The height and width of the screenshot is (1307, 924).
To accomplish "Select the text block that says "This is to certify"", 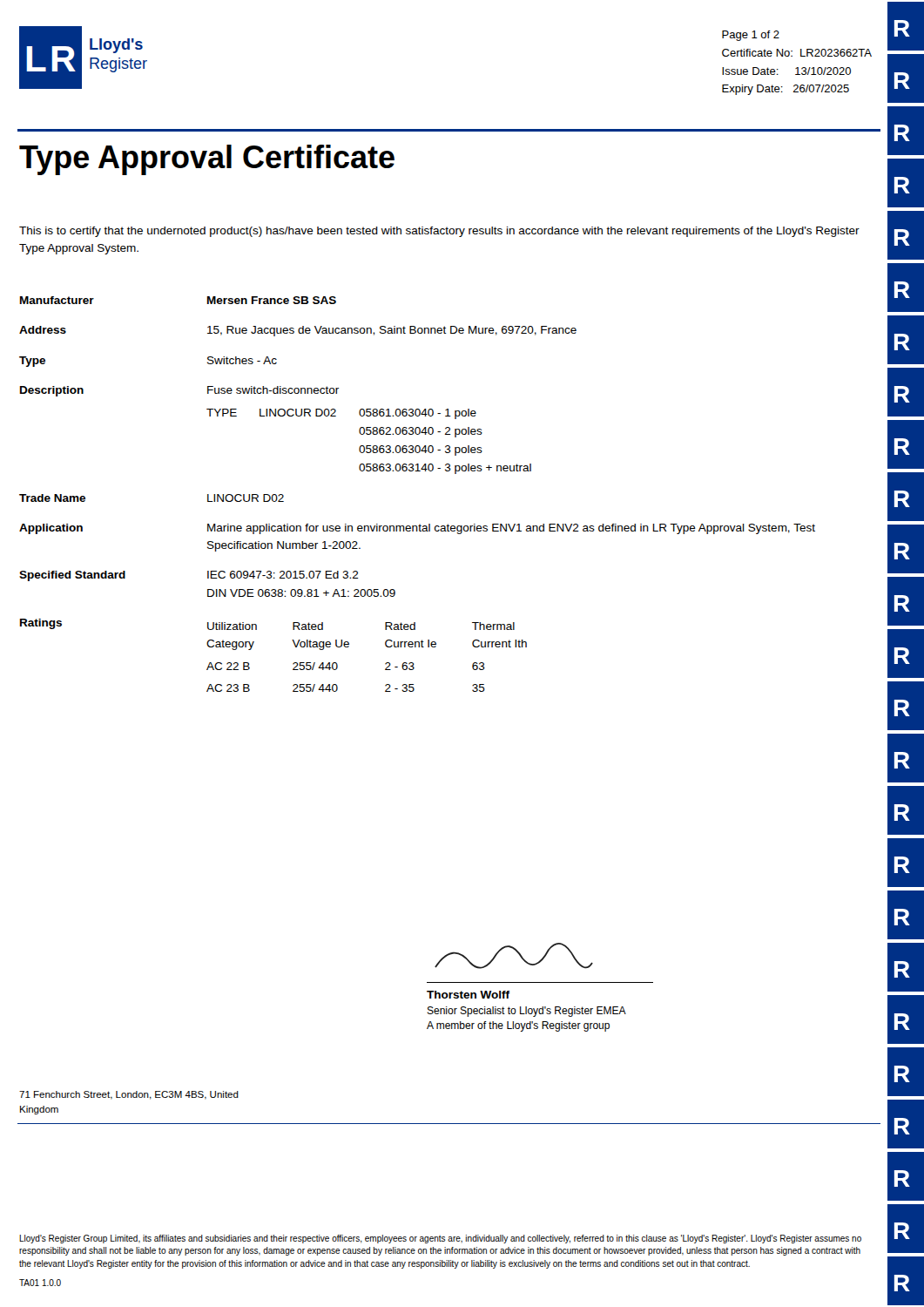I will point(439,239).
